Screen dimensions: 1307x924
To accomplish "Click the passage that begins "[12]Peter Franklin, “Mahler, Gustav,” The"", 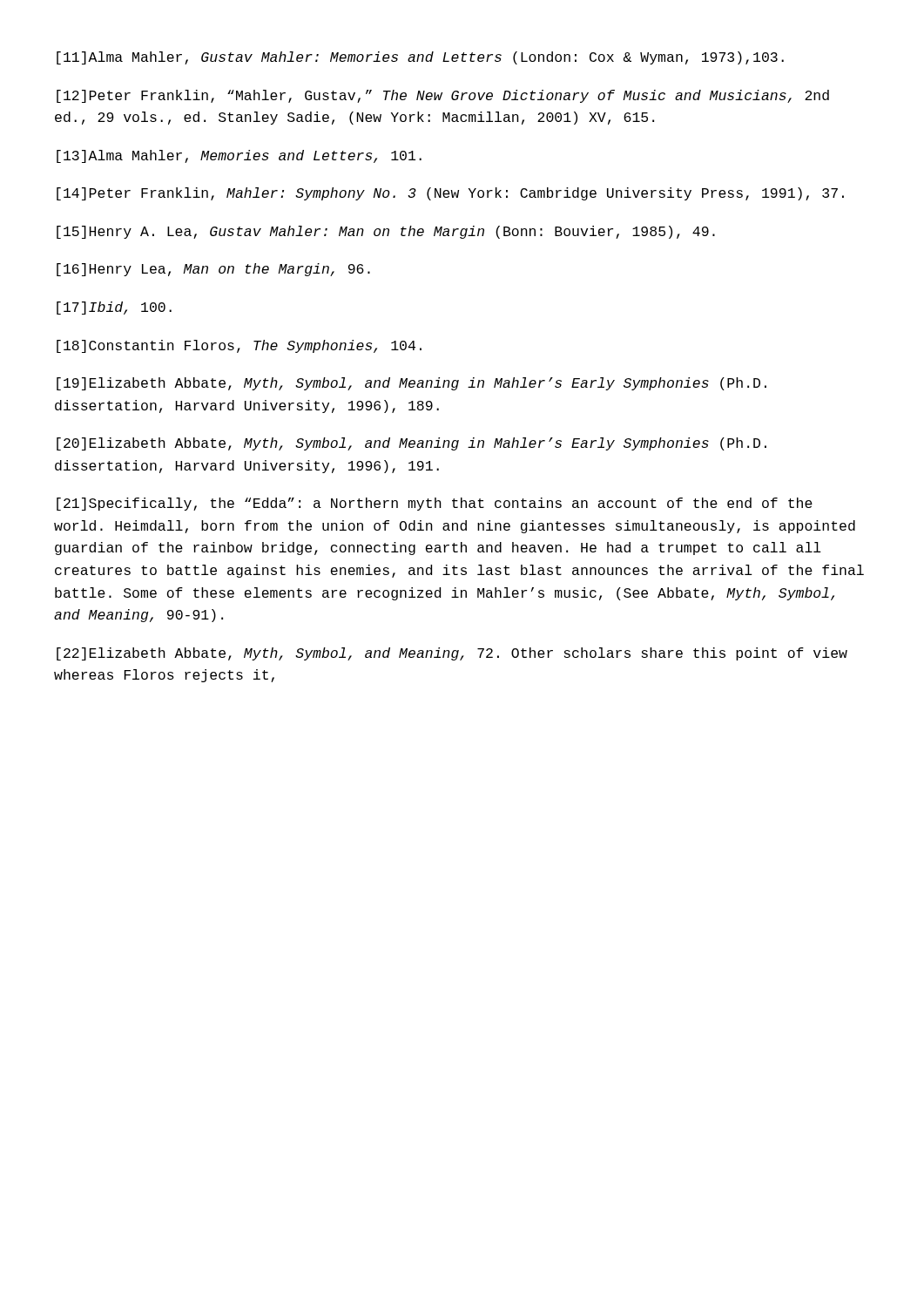I will 442,107.
